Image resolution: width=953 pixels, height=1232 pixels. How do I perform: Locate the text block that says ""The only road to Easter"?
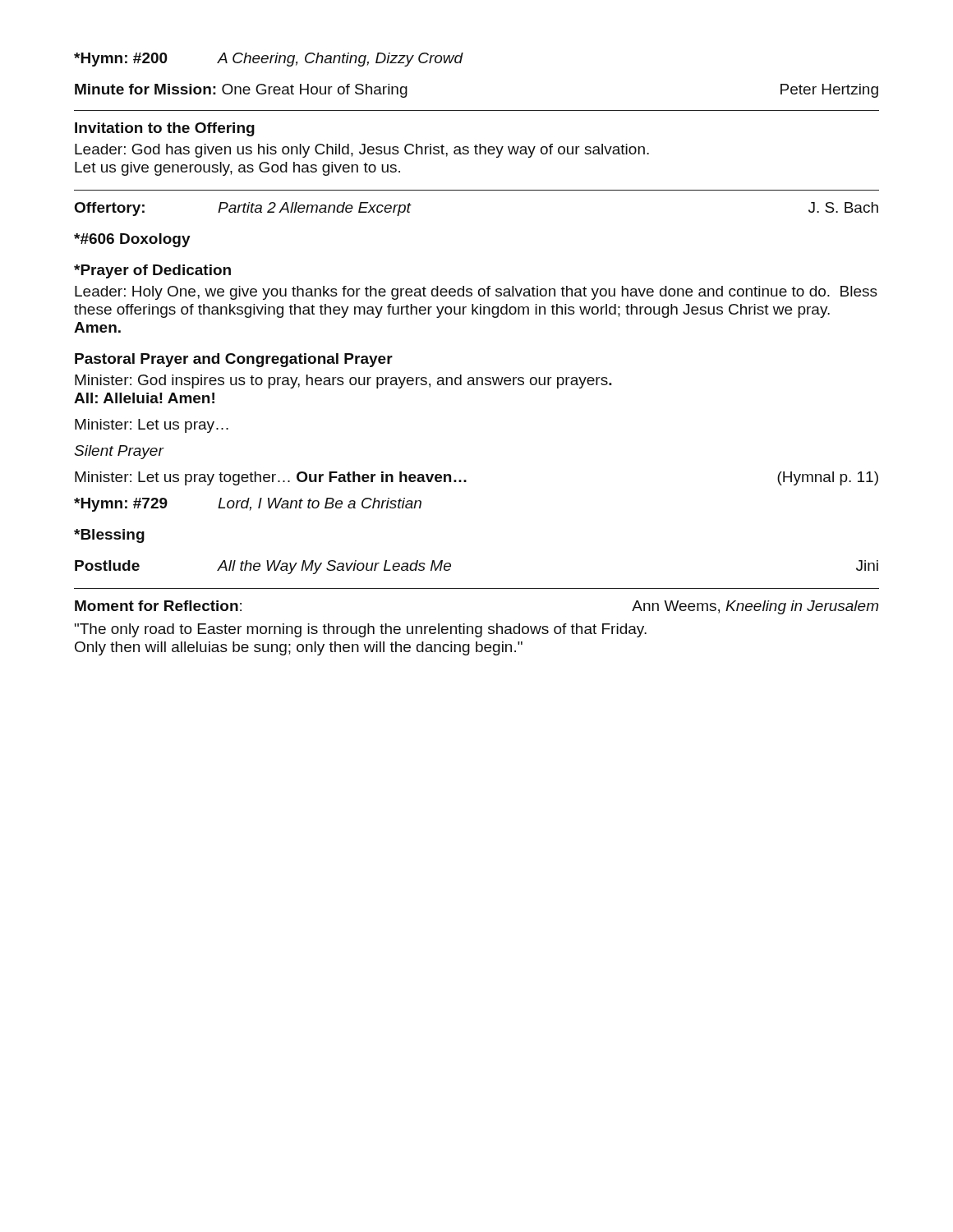tap(361, 638)
